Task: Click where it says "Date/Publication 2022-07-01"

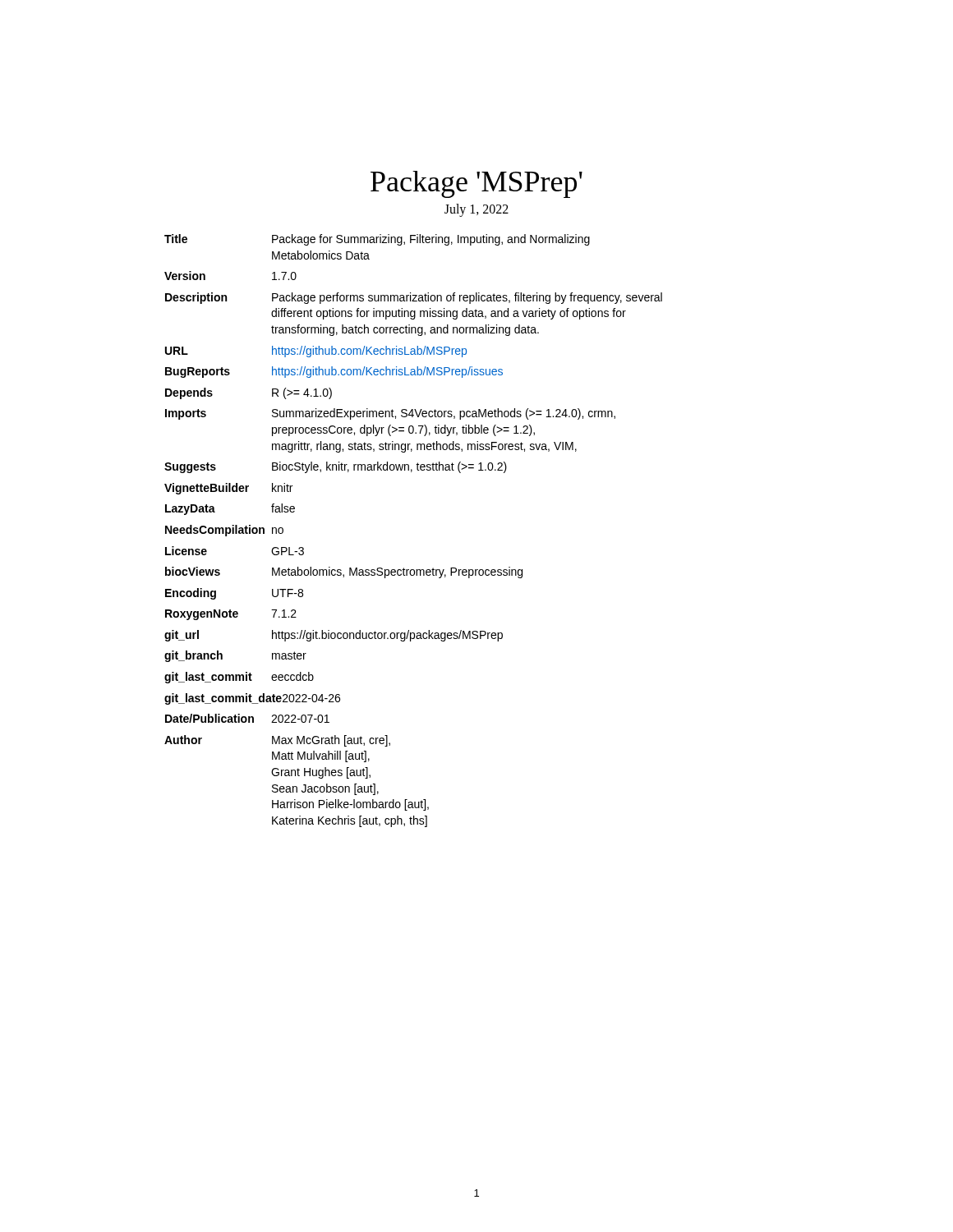Action: coord(247,718)
